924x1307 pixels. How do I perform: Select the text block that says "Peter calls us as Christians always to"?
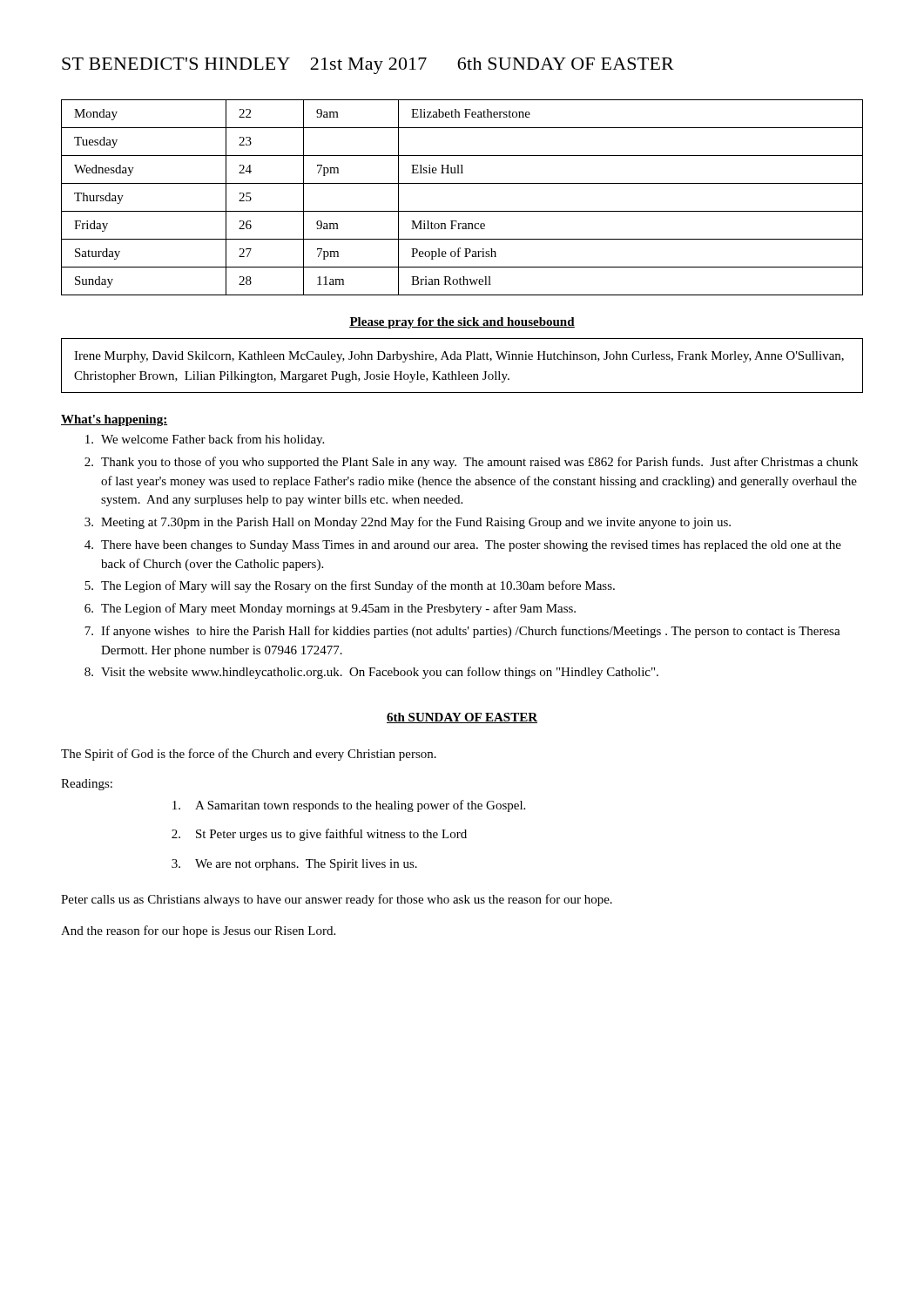(337, 899)
